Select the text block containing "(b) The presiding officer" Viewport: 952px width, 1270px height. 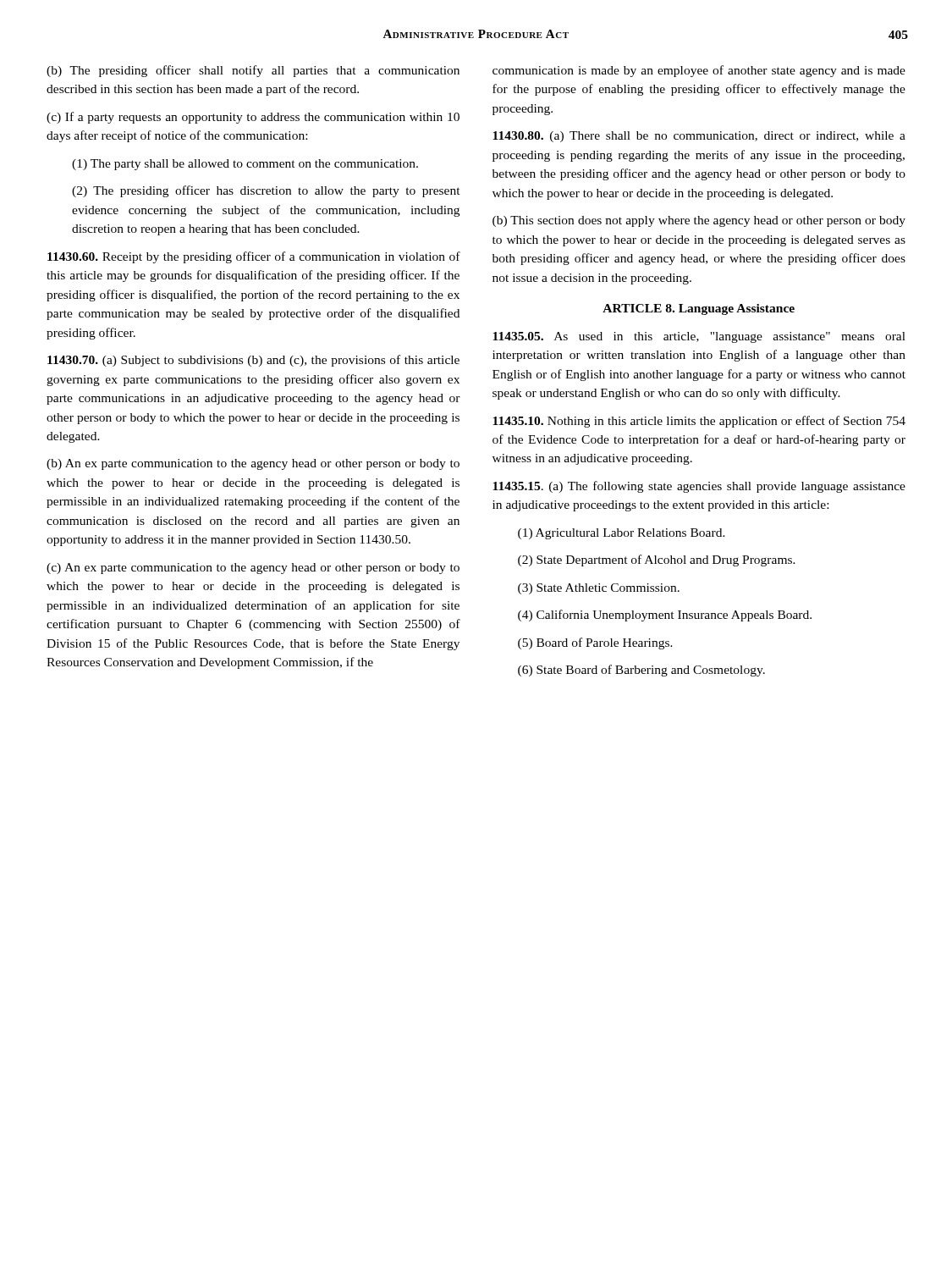[x=253, y=80]
